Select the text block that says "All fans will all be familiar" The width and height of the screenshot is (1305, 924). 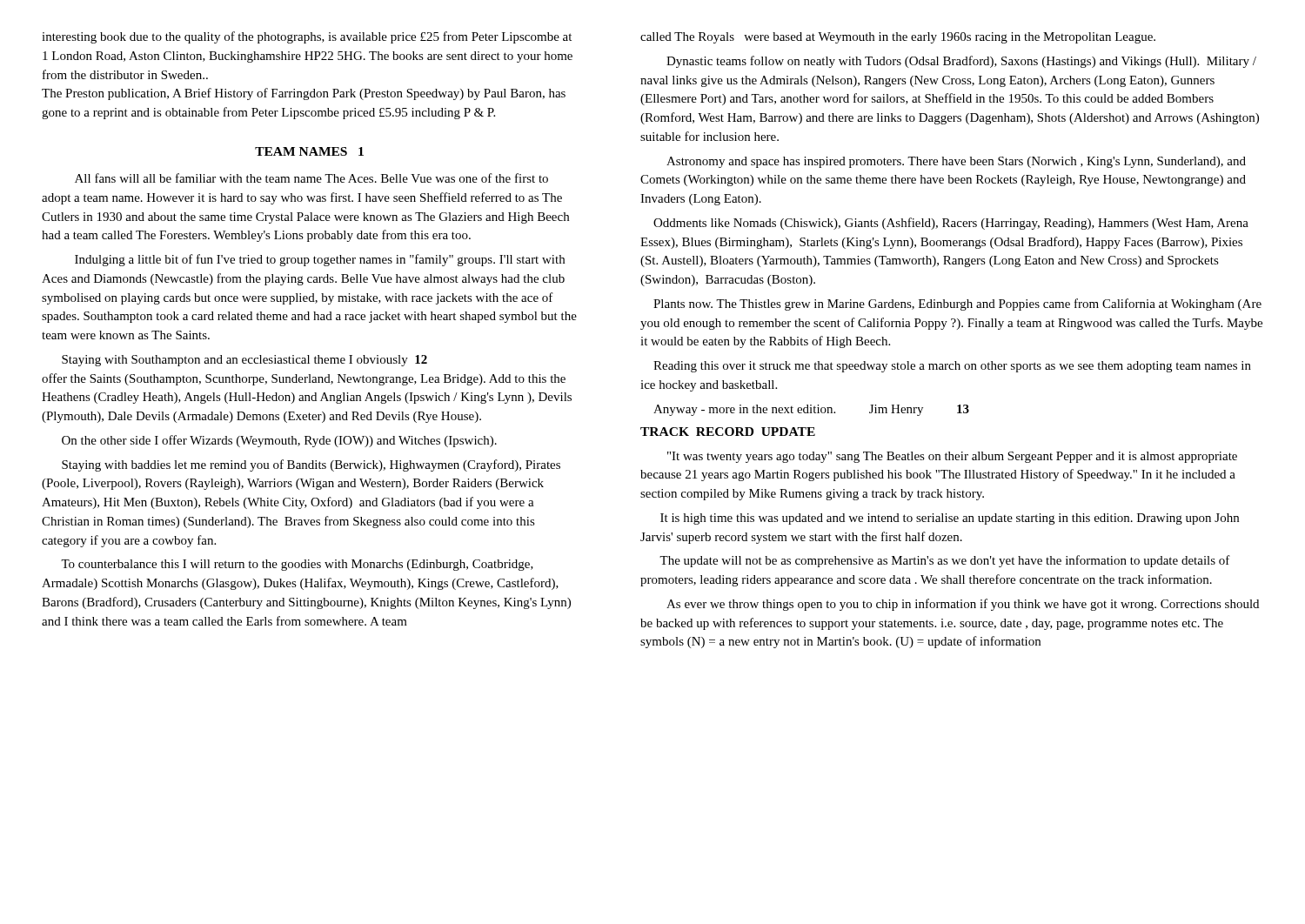pos(310,401)
